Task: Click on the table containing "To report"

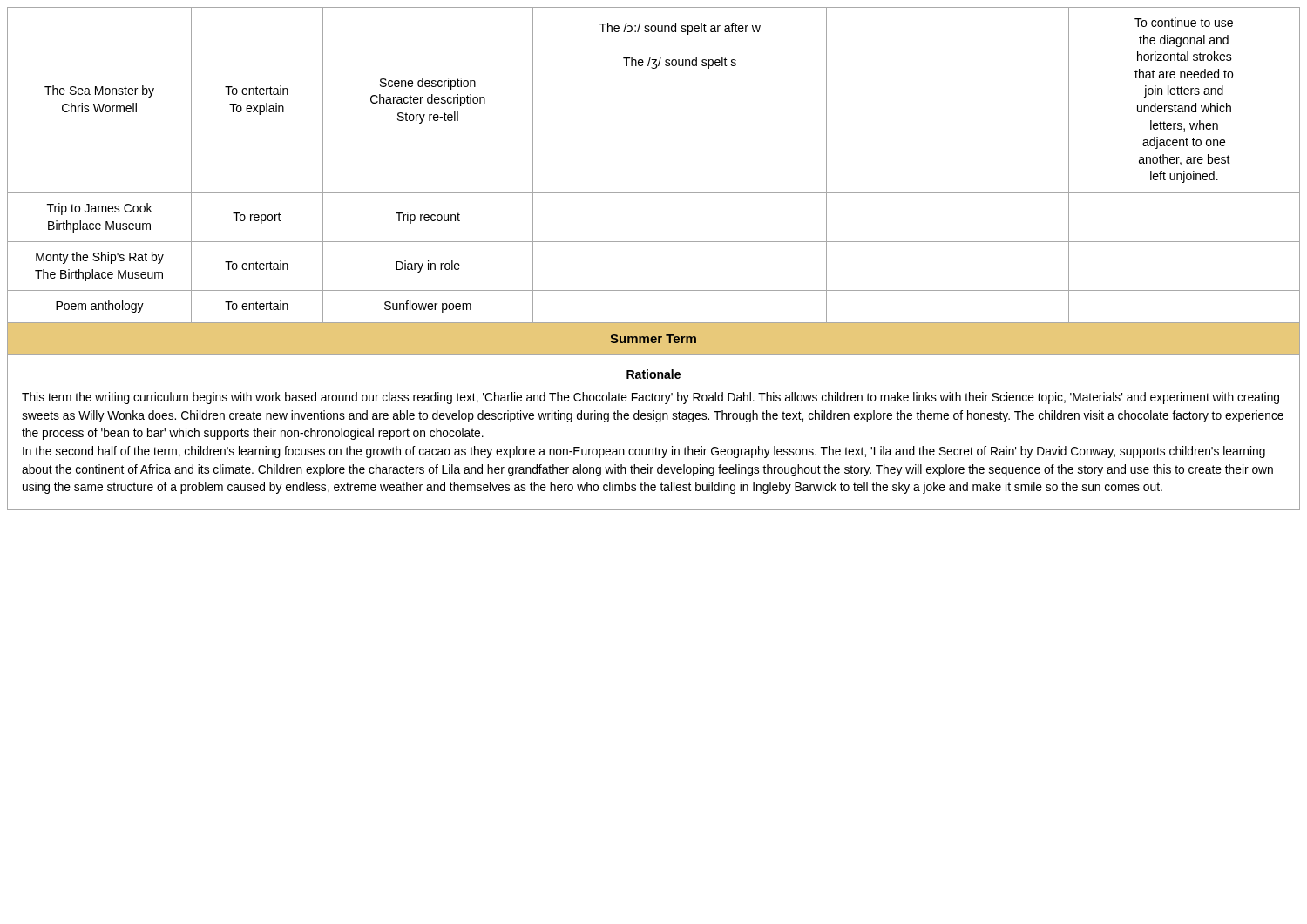Action: tap(654, 181)
